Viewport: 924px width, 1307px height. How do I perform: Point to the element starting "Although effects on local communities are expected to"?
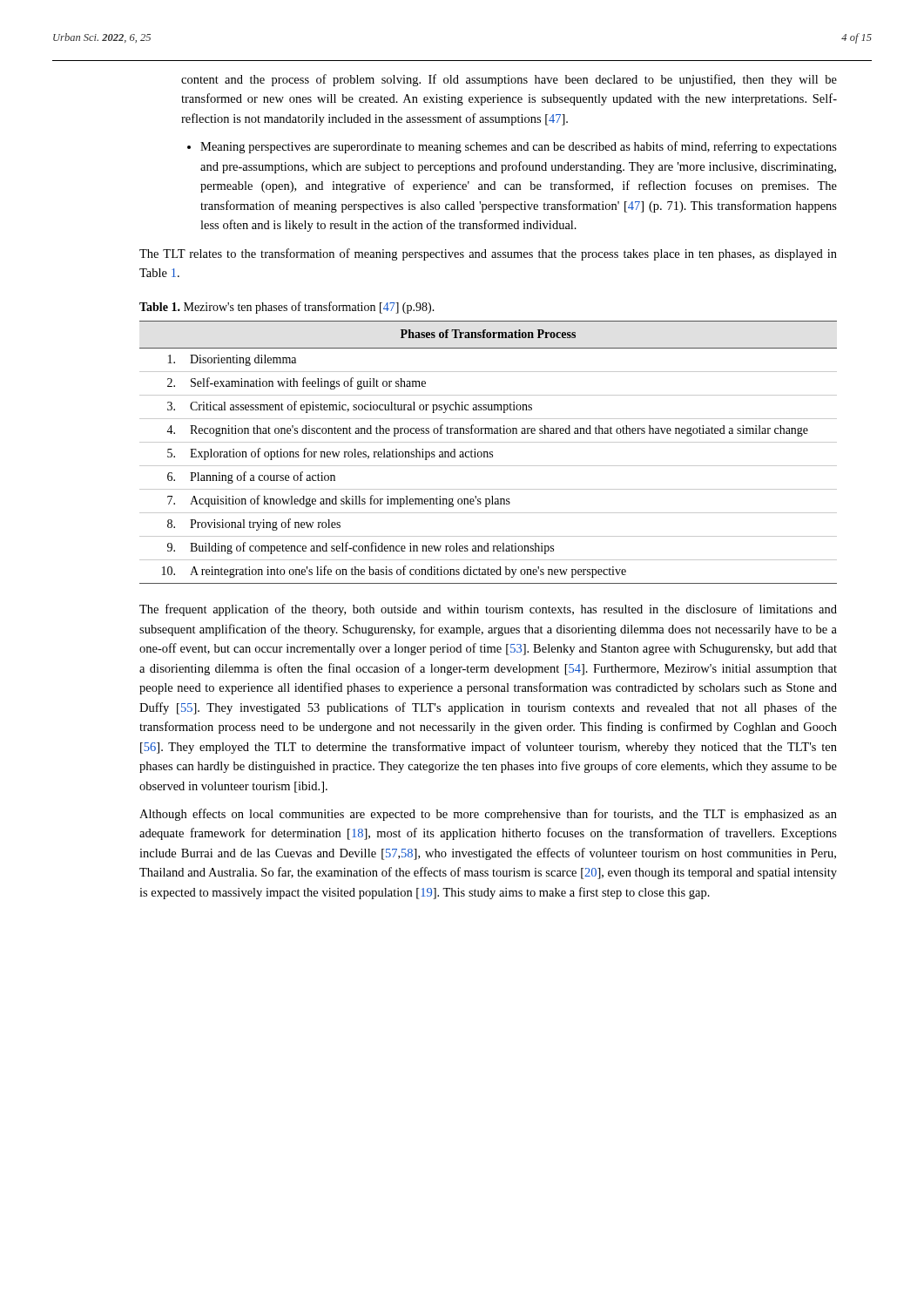[488, 853]
